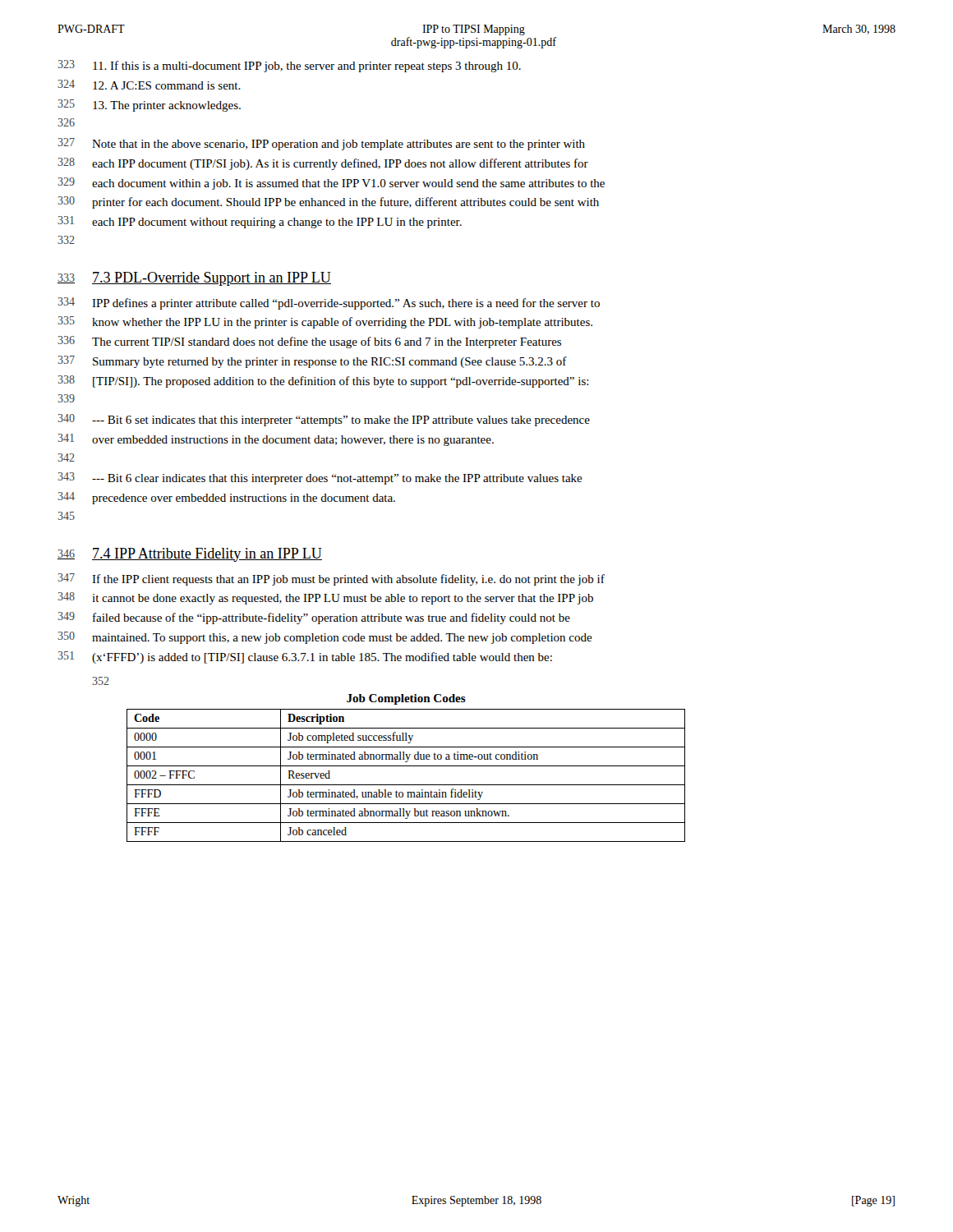Find the list item that reads "325 13. The printer acknowledges."
This screenshot has height=1232, width=953.
149,106
